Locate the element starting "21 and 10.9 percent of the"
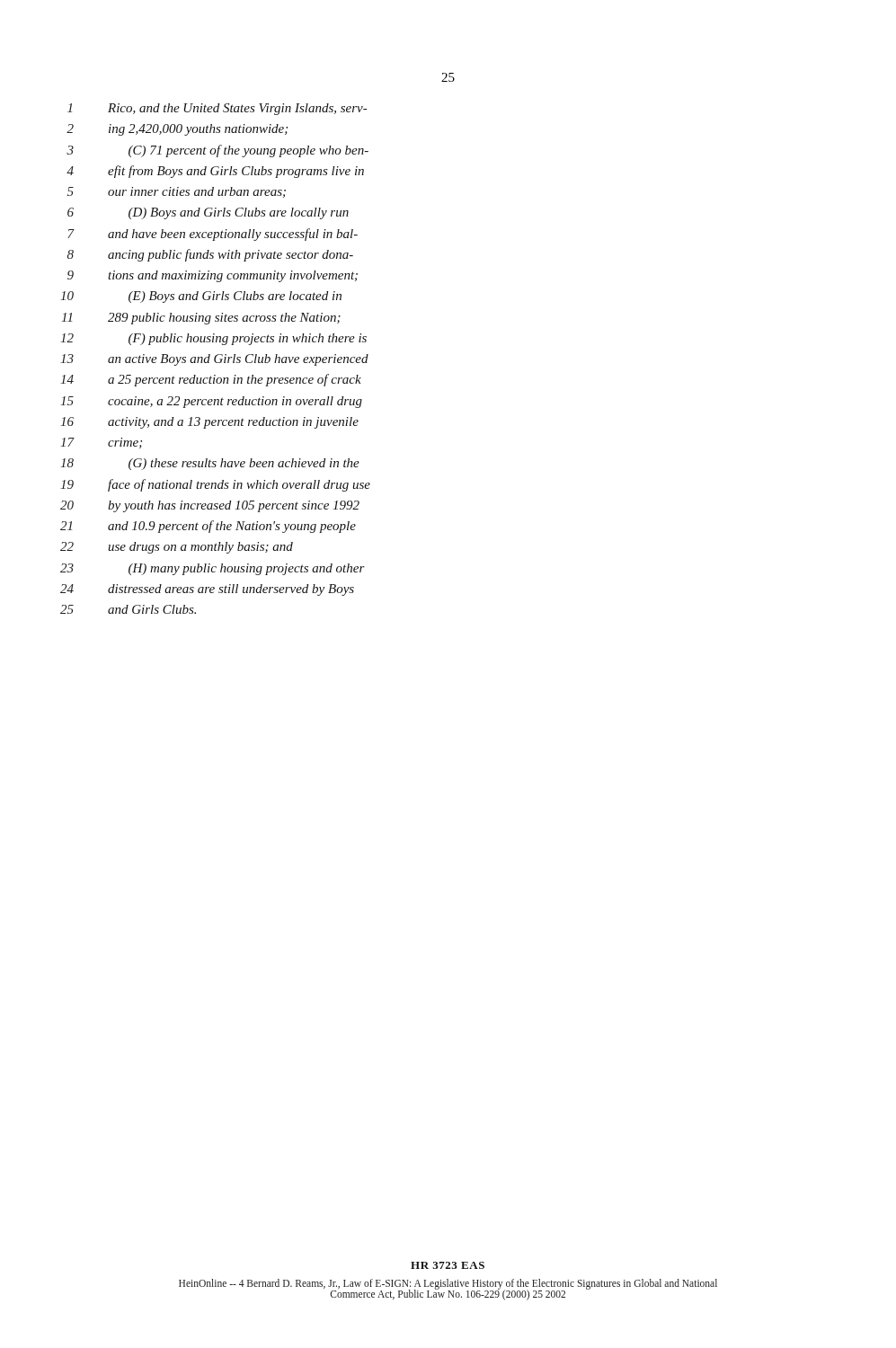 click(208, 527)
